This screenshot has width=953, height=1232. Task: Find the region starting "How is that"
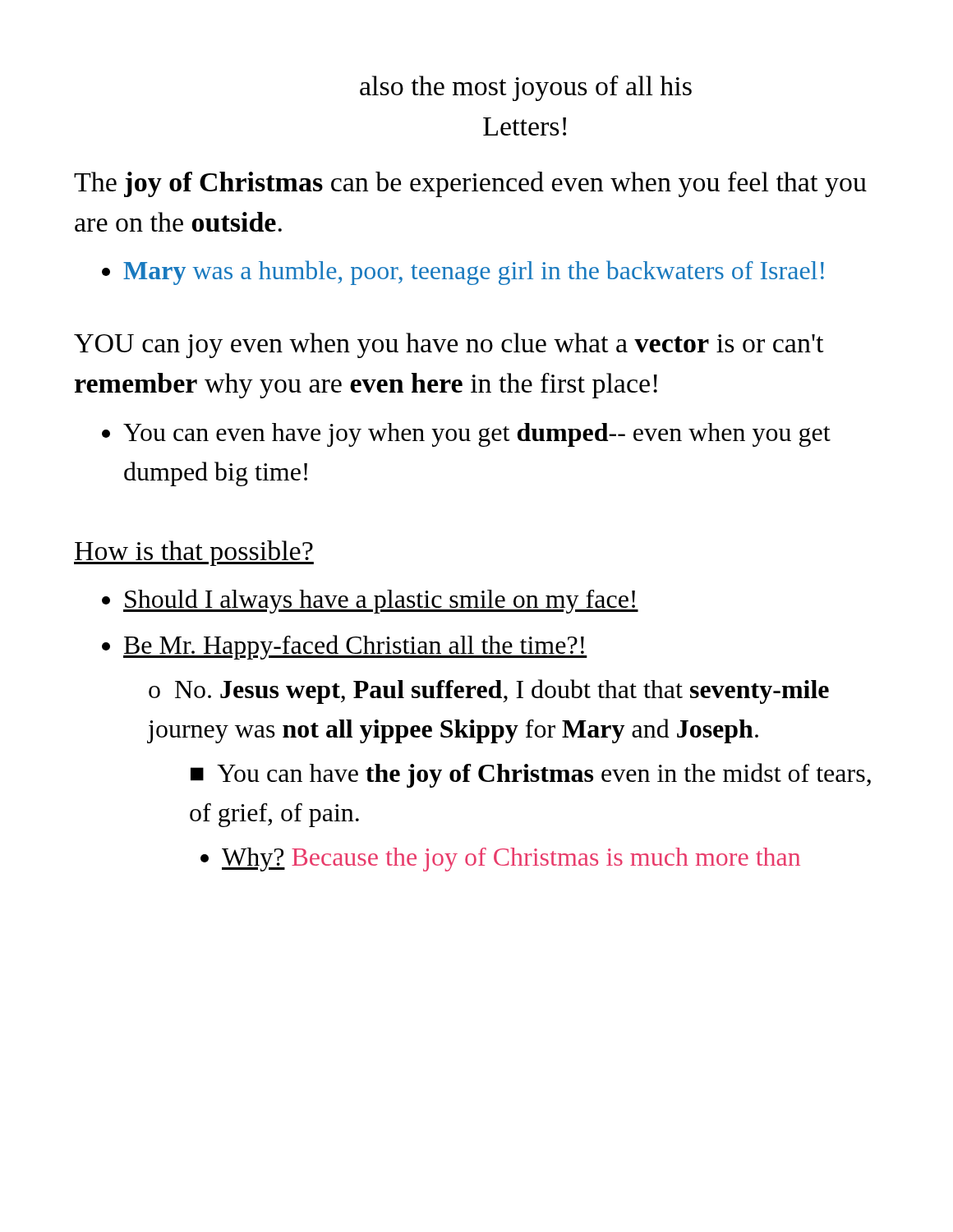click(194, 551)
